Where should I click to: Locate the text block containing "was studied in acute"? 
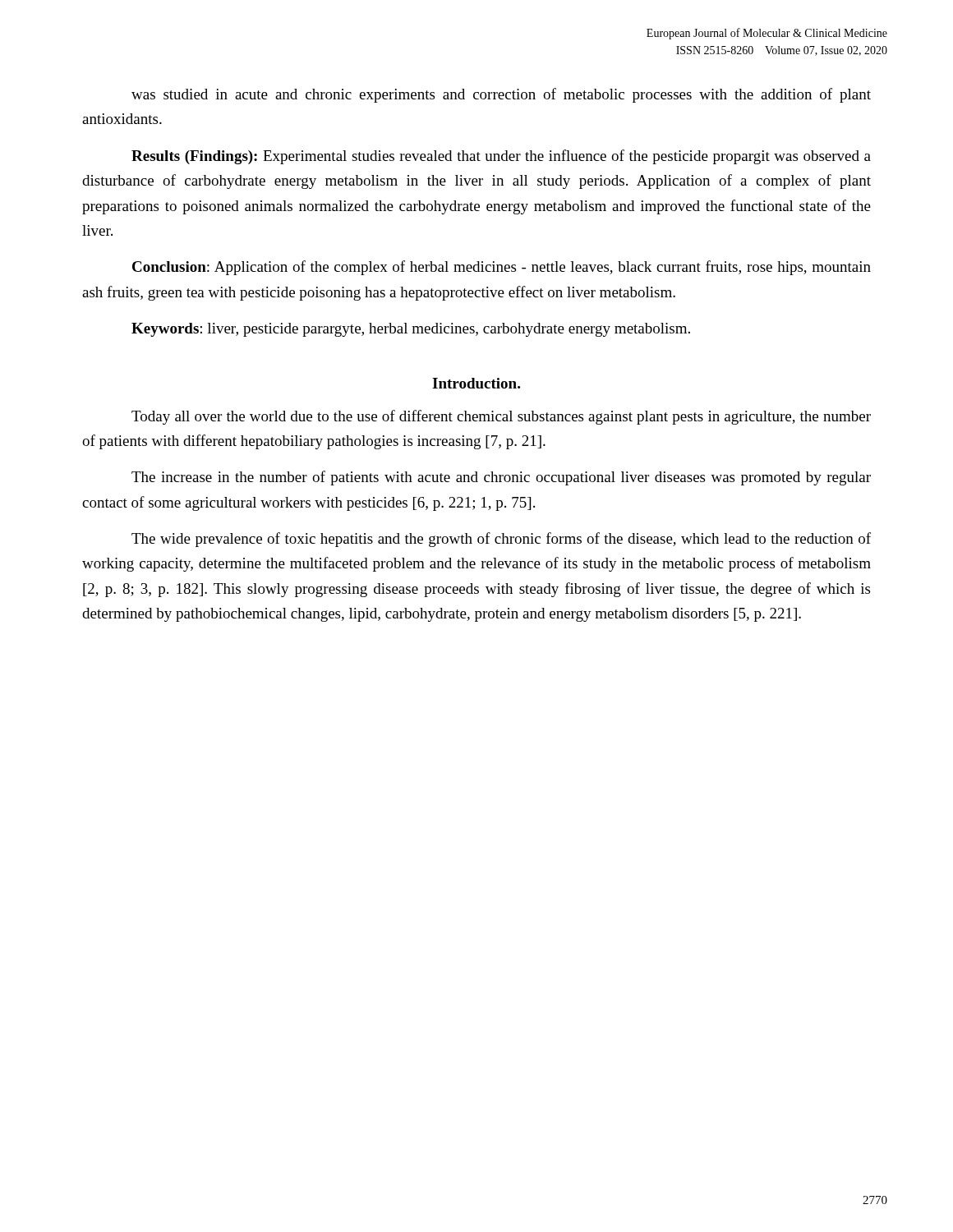coord(476,107)
